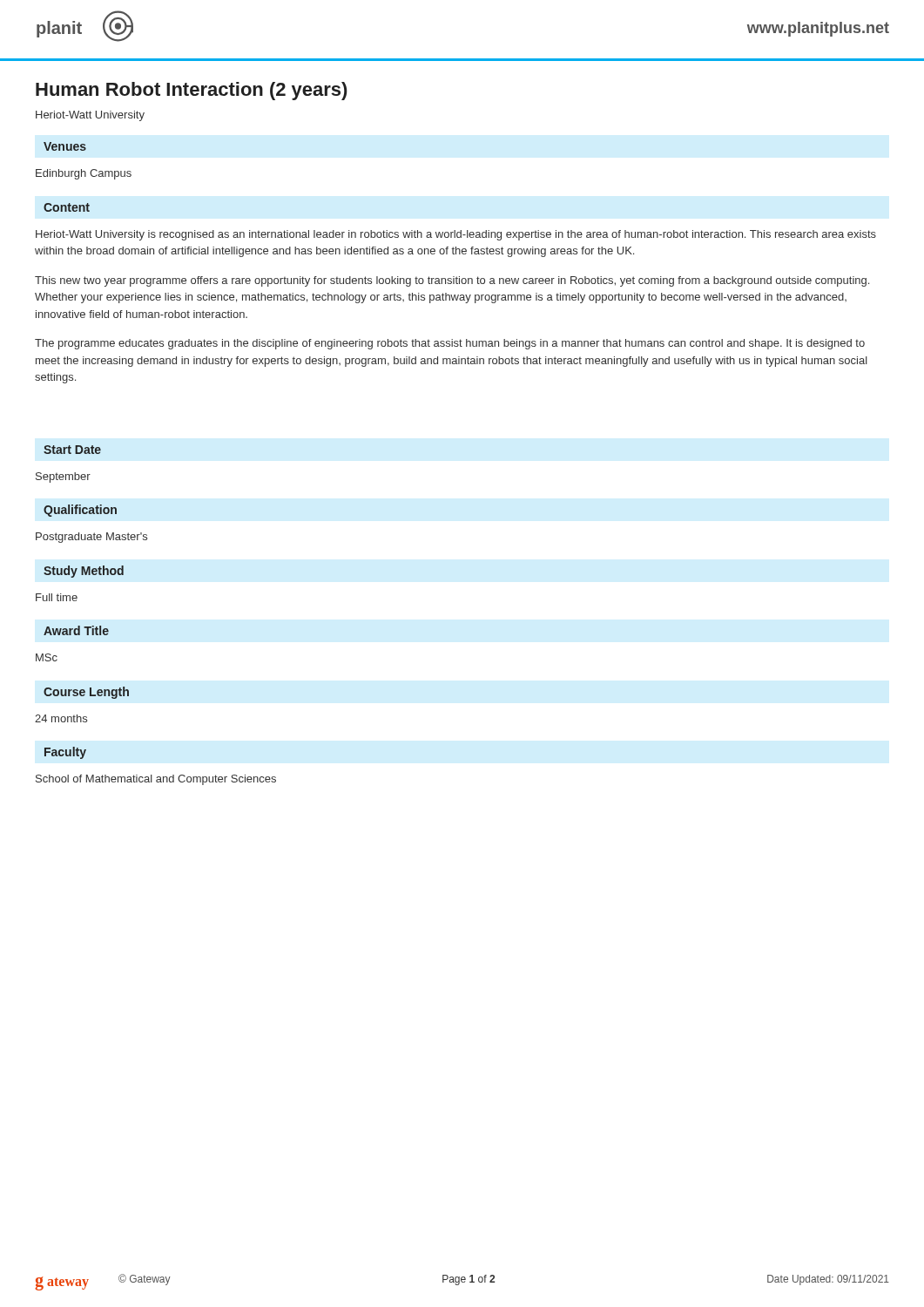Screen dimensions: 1307x924
Task: Select the text starting "School of Mathematical"
Action: (156, 779)
